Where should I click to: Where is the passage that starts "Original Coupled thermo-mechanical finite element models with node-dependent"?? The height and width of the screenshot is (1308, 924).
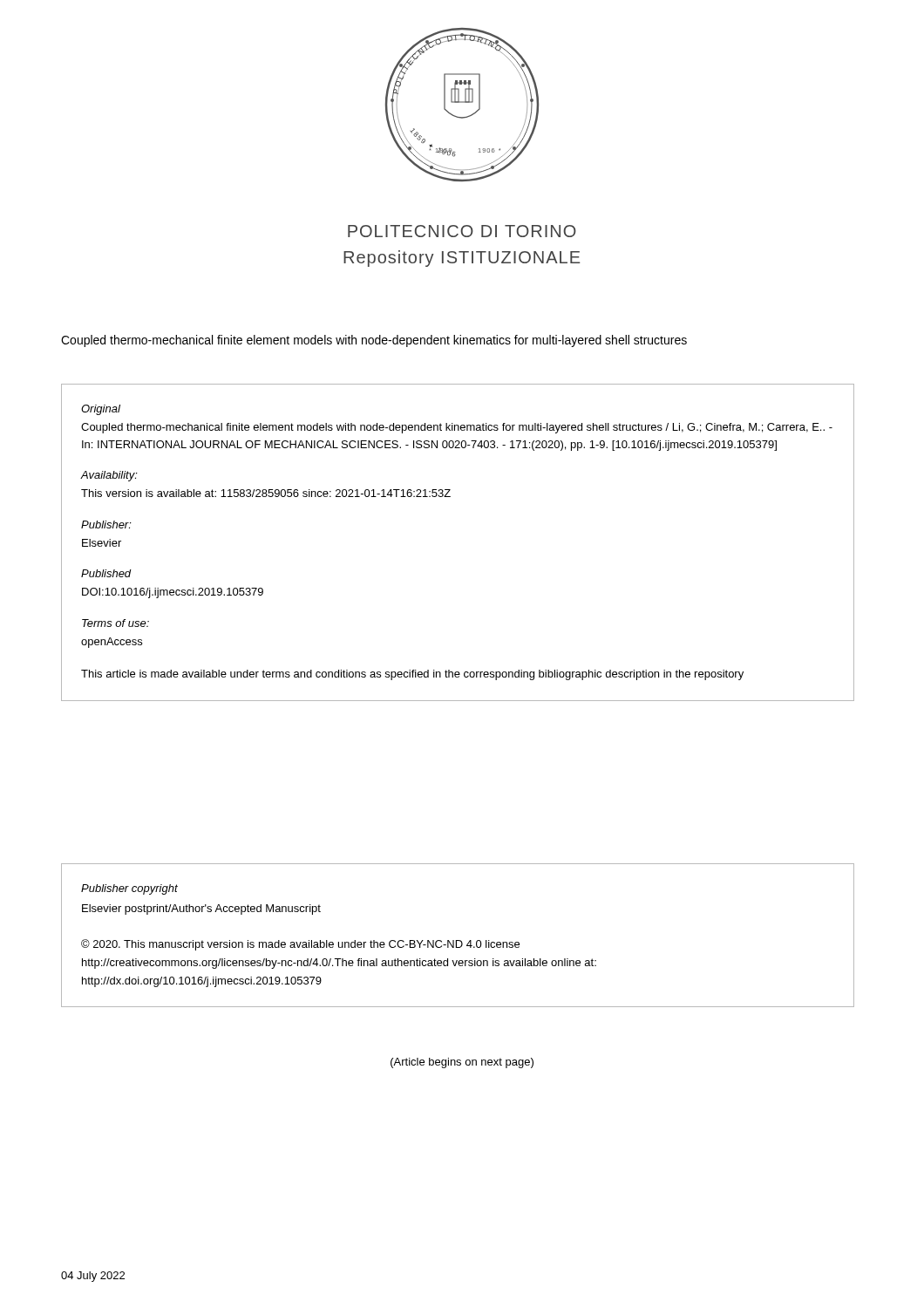coord(101,410)
